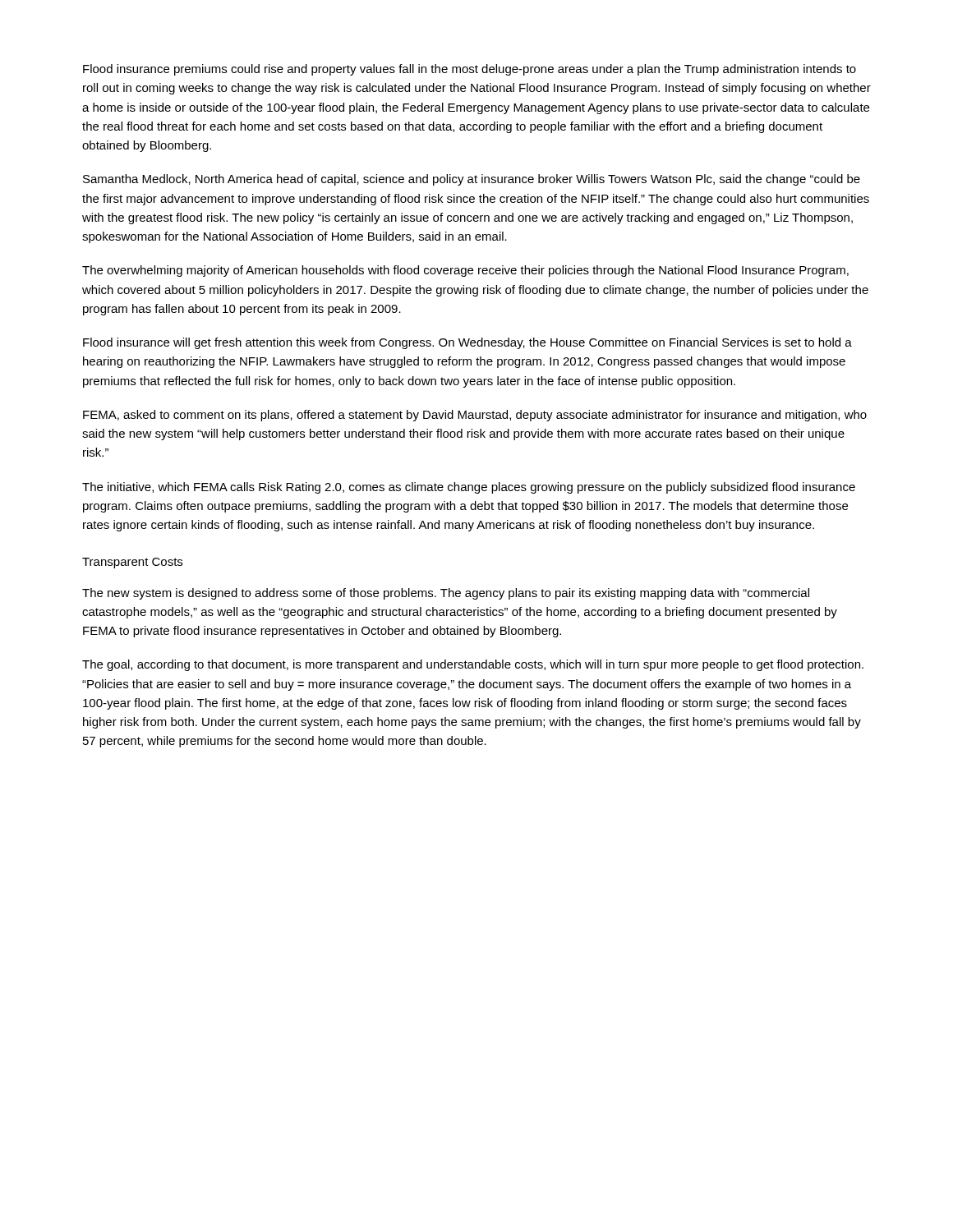This screenshot has height=1232, width=953.
Task: Locate the text block containing "The goal, according to that document,"
Action: (x=473, y=702)
